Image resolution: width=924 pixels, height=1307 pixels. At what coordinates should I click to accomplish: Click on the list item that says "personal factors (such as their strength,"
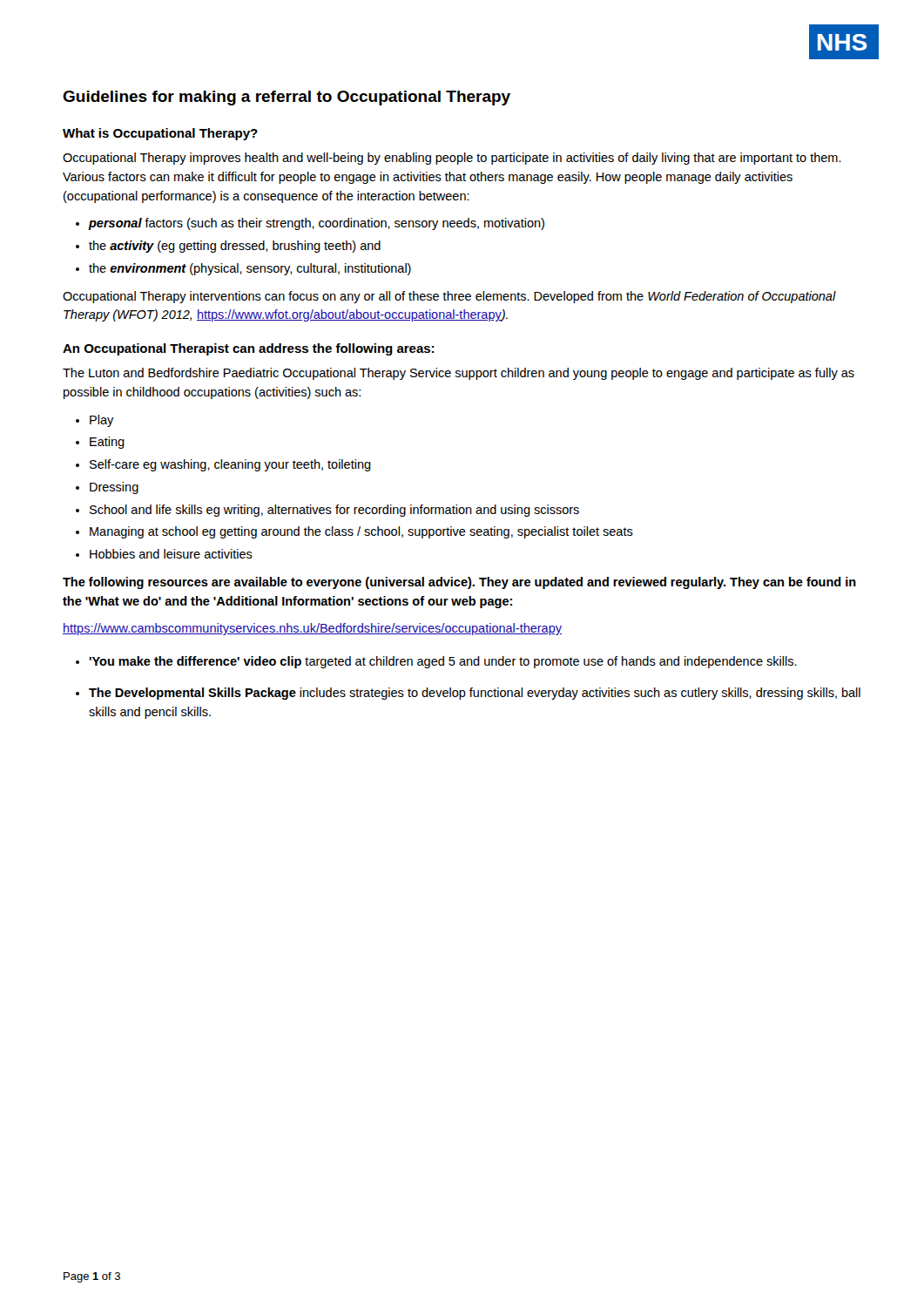coord(317,223)
